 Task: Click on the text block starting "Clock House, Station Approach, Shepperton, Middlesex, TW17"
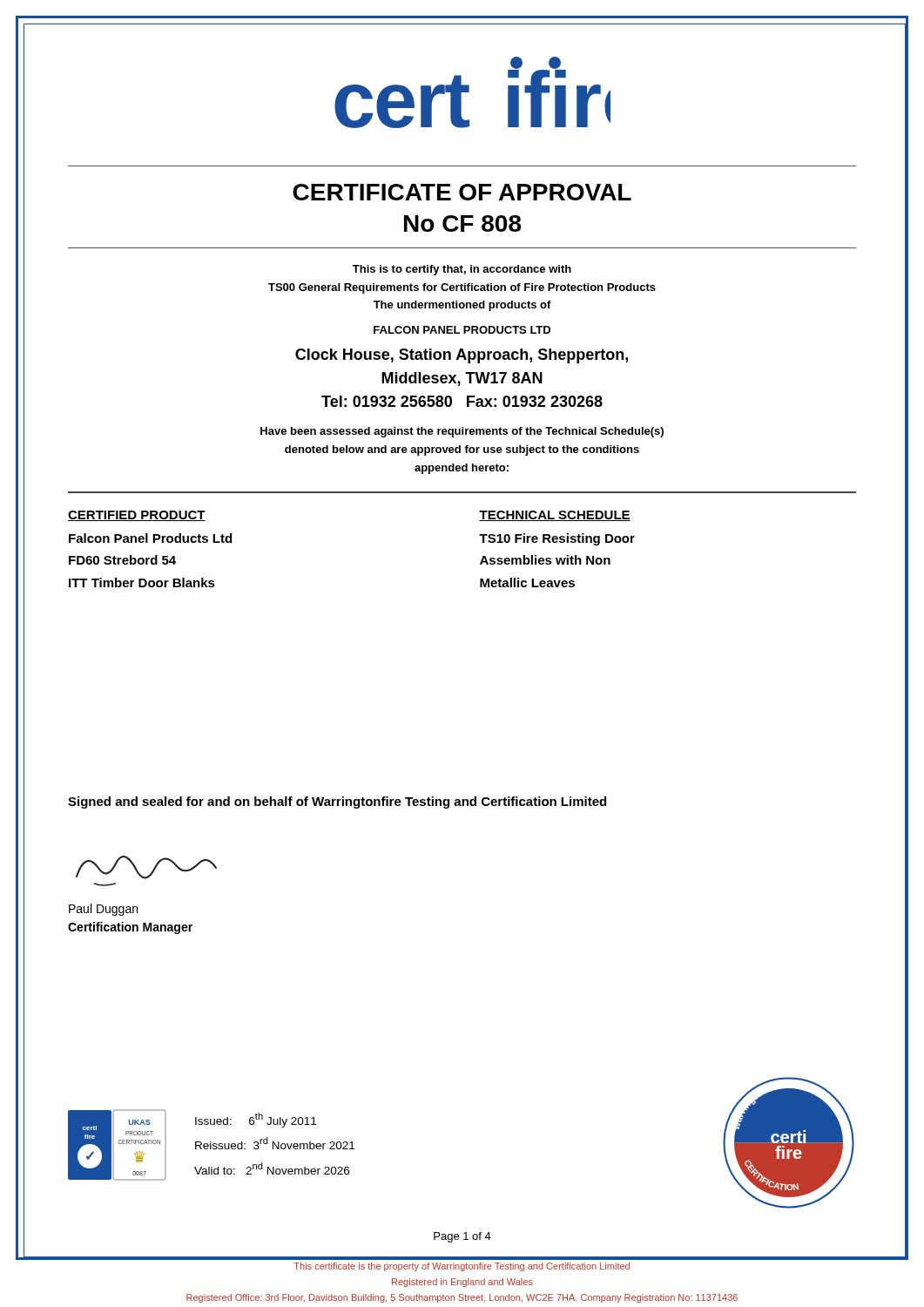(x=462, y=378)
